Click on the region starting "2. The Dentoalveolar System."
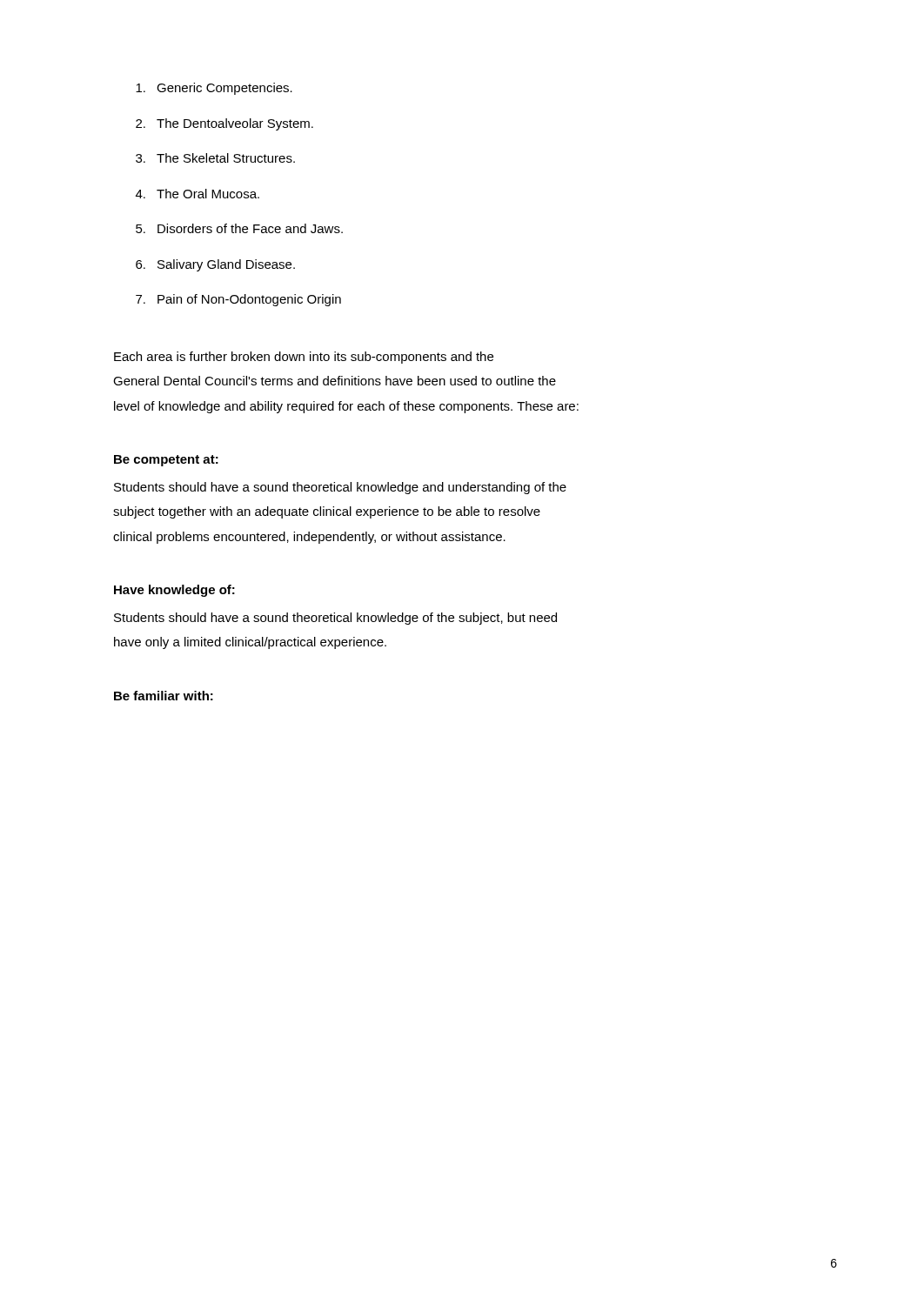Screen dimensions: 1305x924 click(214, 123)
